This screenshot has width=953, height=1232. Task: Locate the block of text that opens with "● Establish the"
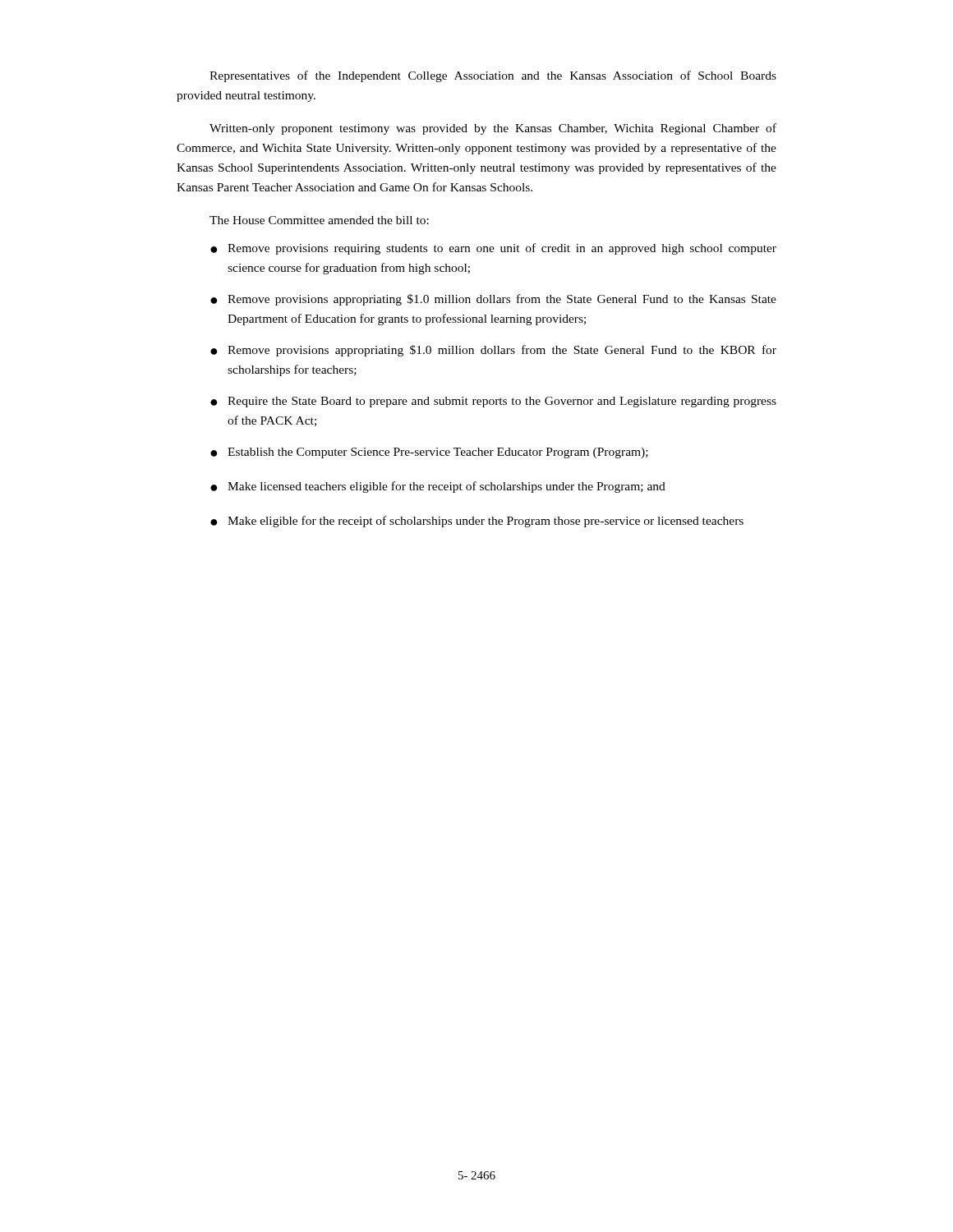click(x=493, y=453)
